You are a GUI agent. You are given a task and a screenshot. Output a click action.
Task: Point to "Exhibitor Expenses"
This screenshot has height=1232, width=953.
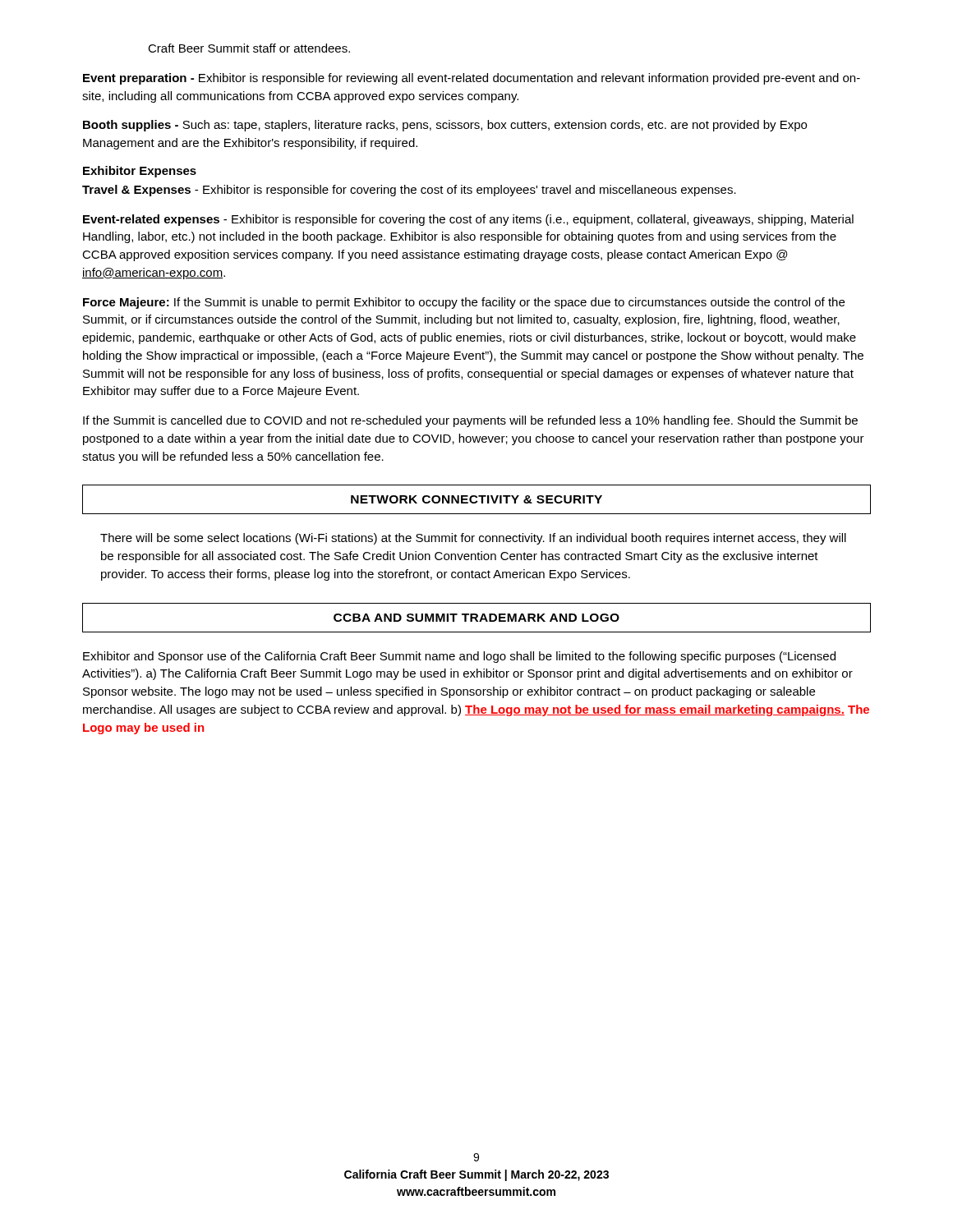(139, 170)
